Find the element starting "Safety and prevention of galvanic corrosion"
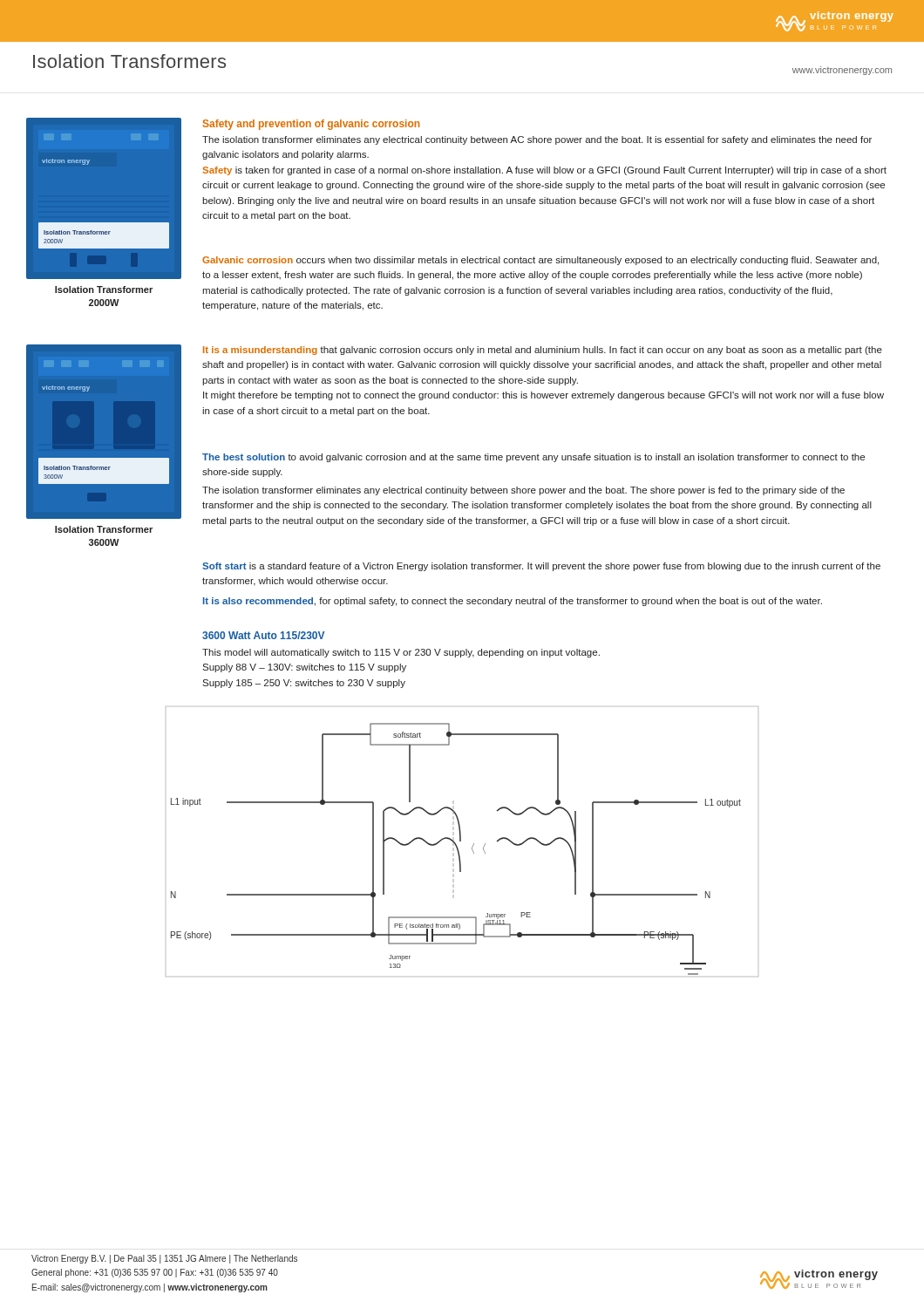Viewport: 924px width, 1308px height. click(x=311, y=124)
